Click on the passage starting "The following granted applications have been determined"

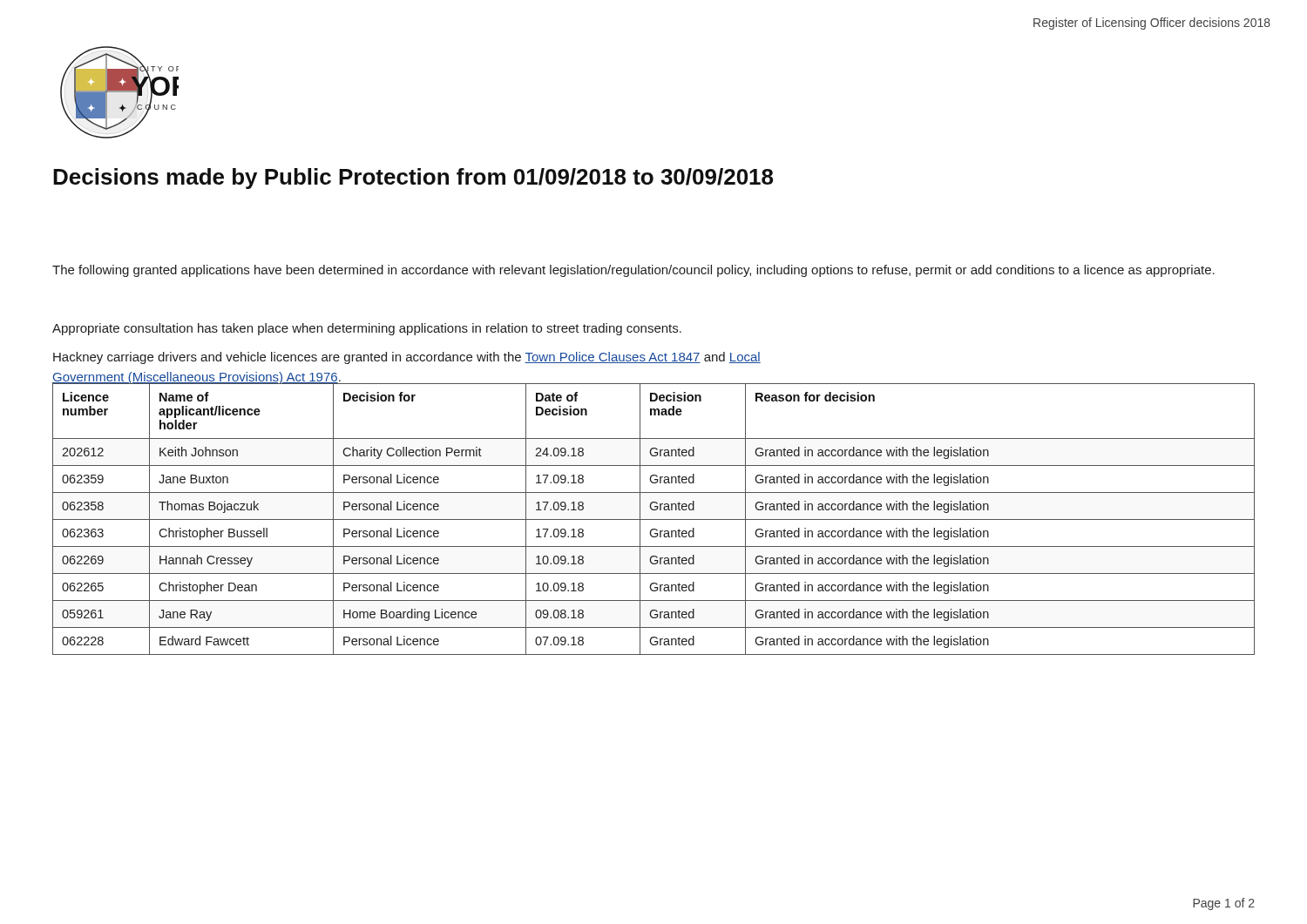coord(634,270)
